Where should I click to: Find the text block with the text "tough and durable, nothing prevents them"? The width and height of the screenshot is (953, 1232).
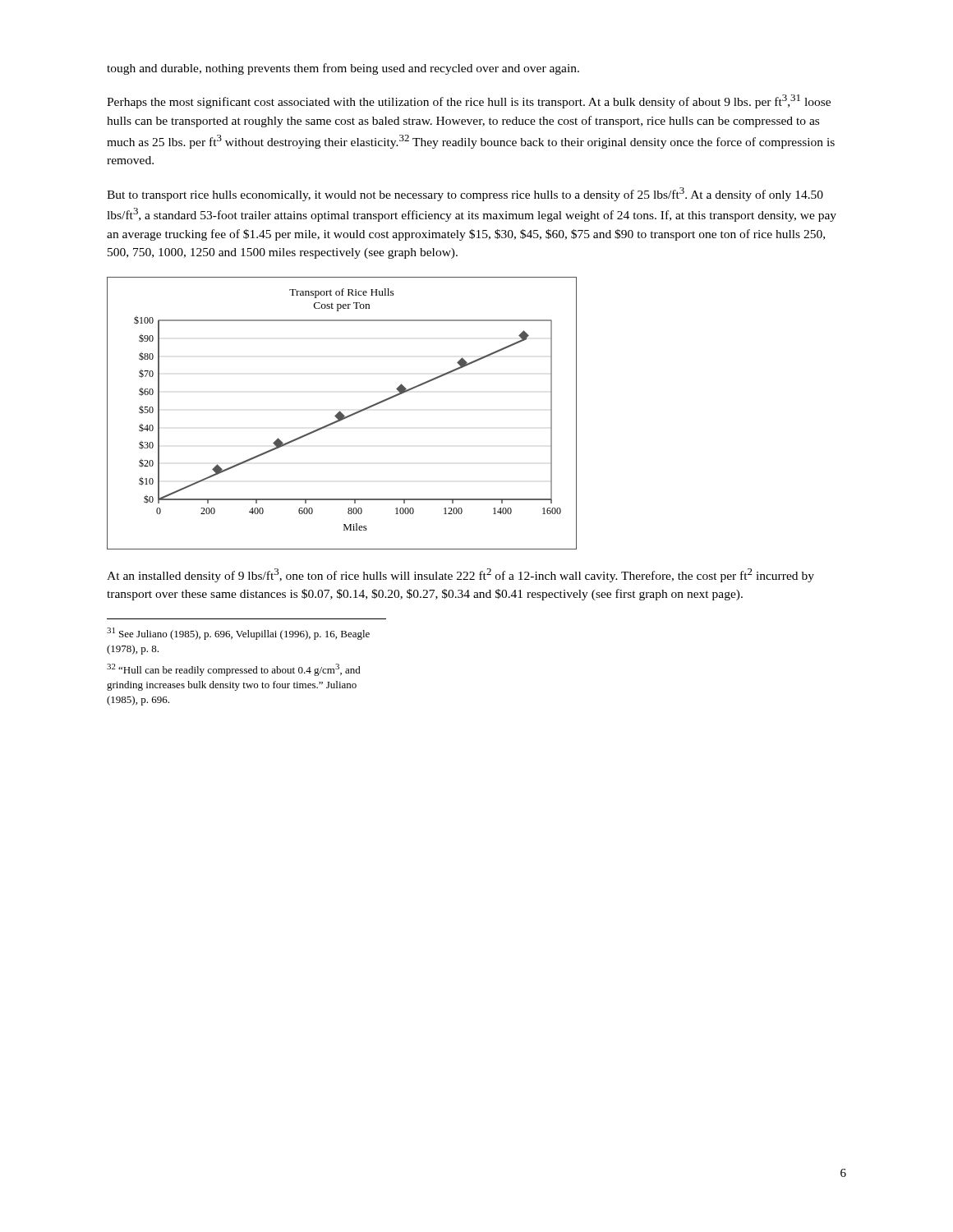343,68
